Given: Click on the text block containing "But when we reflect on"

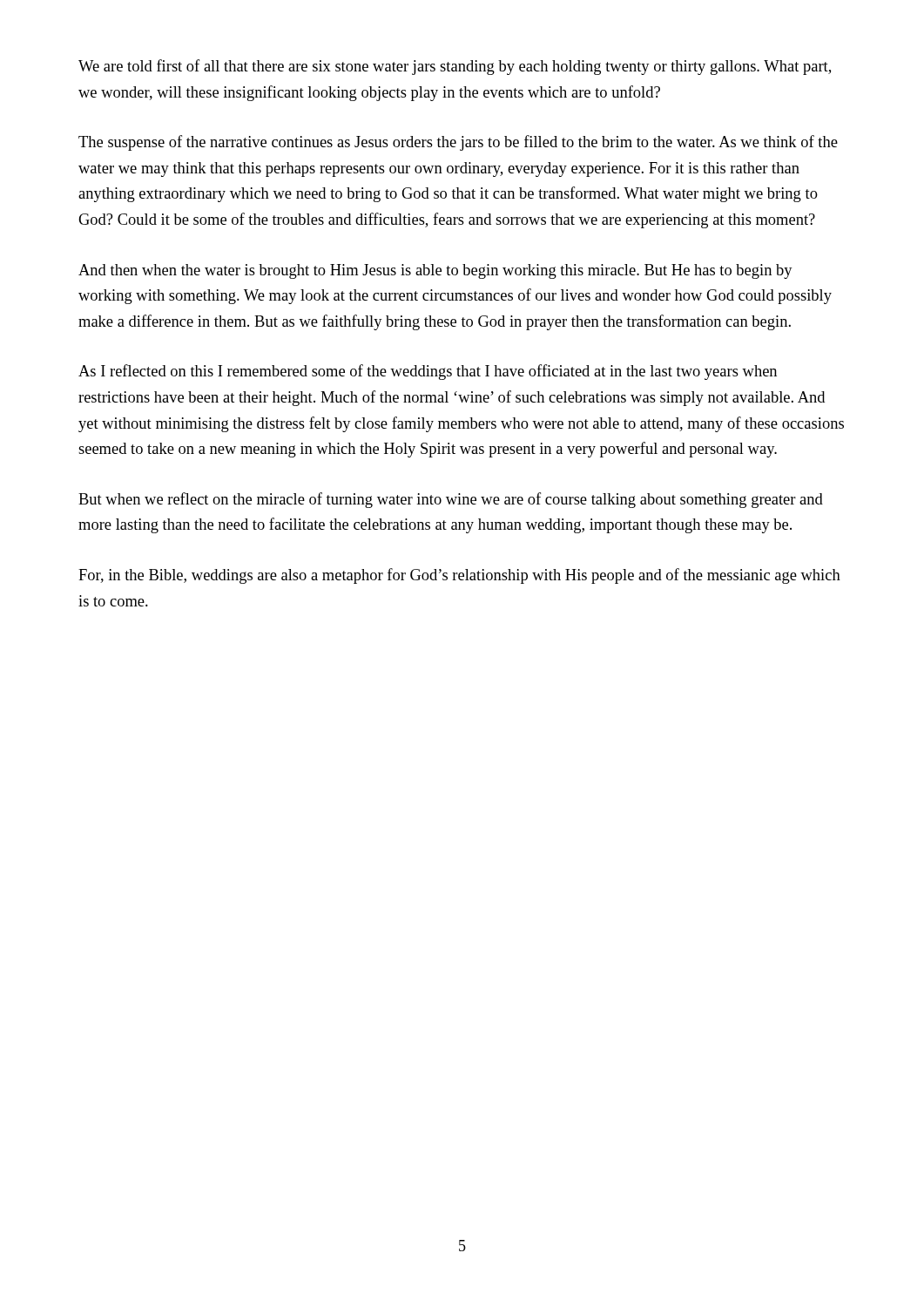Looking at the screenshot, I should pos(451,512).
